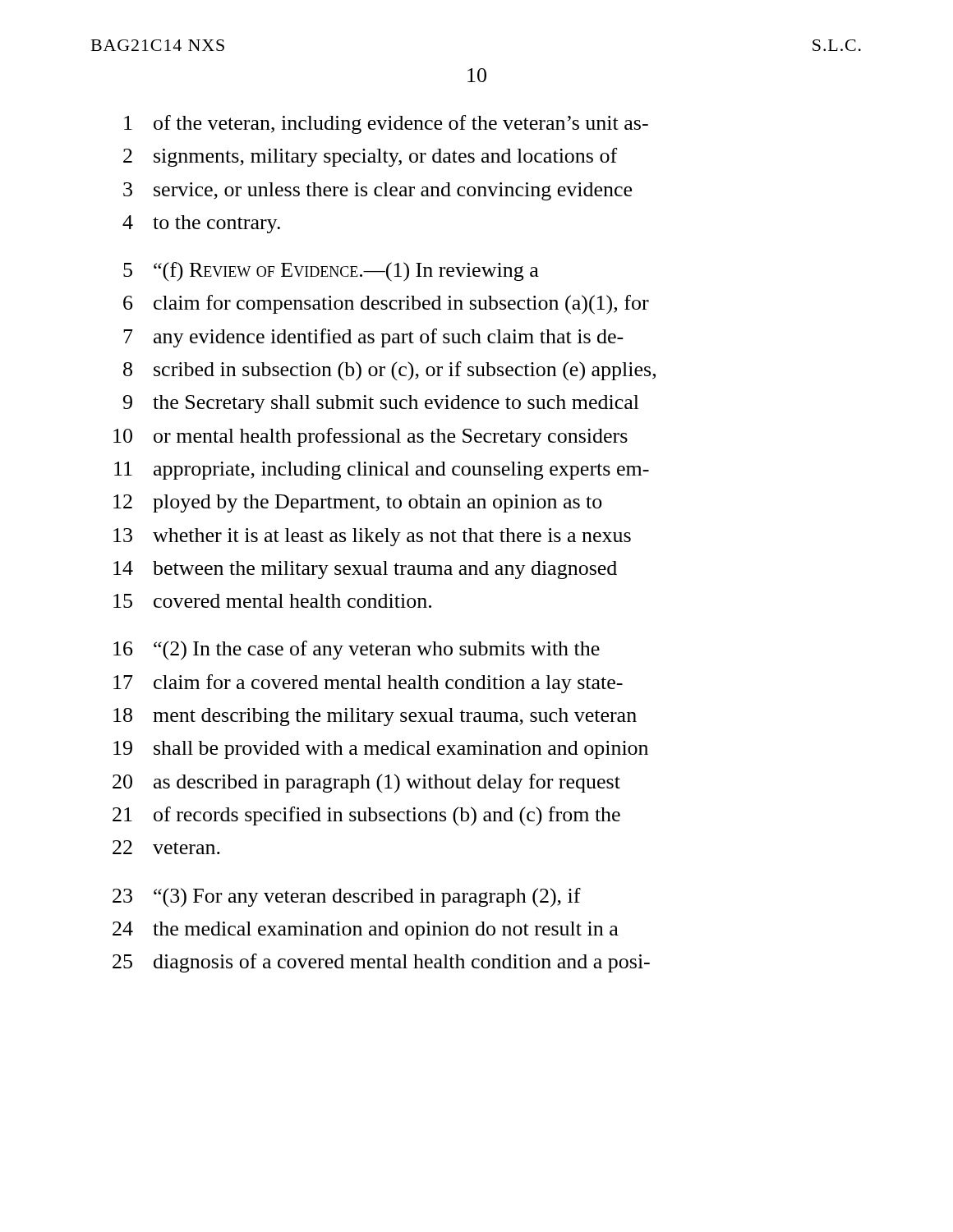Find the region starting "17 claim for a covered mental health condition"
This screenshot has height=1232, width=953.
(476, 682)
